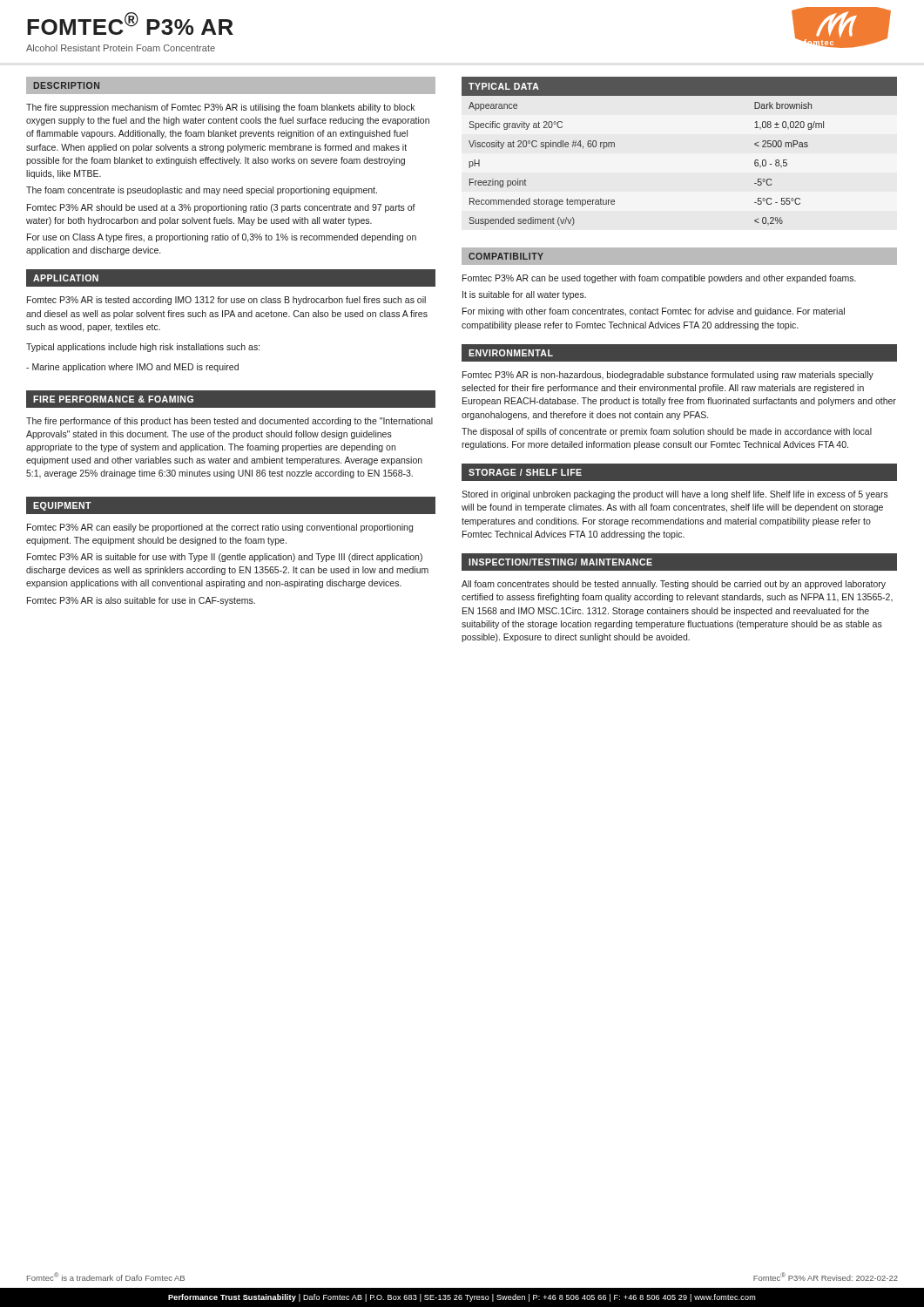Select the list item containing "Marine application where"
This screenshot has height=1307, width=924.
click(231, 368)
